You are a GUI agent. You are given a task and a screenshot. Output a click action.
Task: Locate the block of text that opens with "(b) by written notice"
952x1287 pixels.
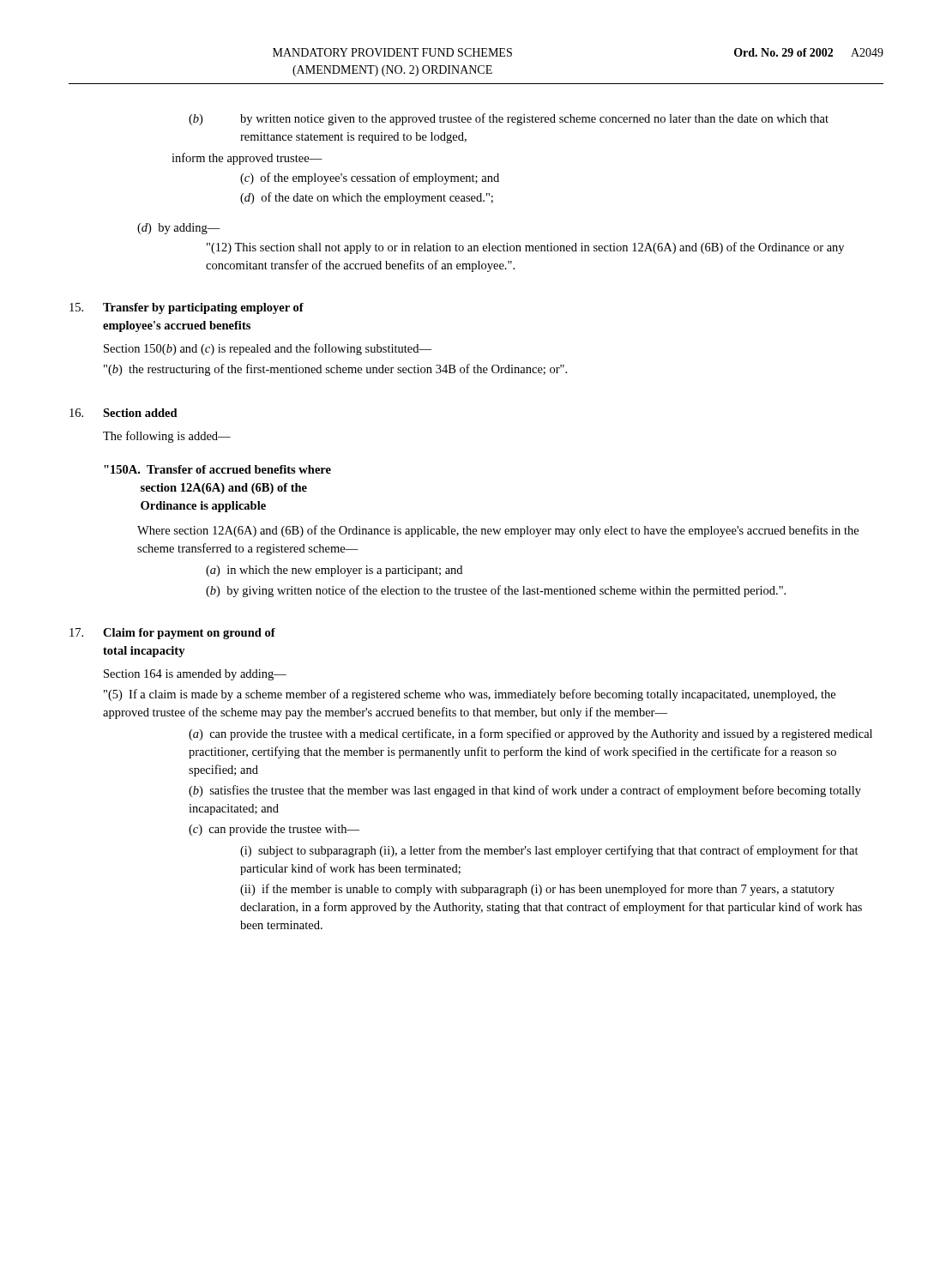pos(534,127)
